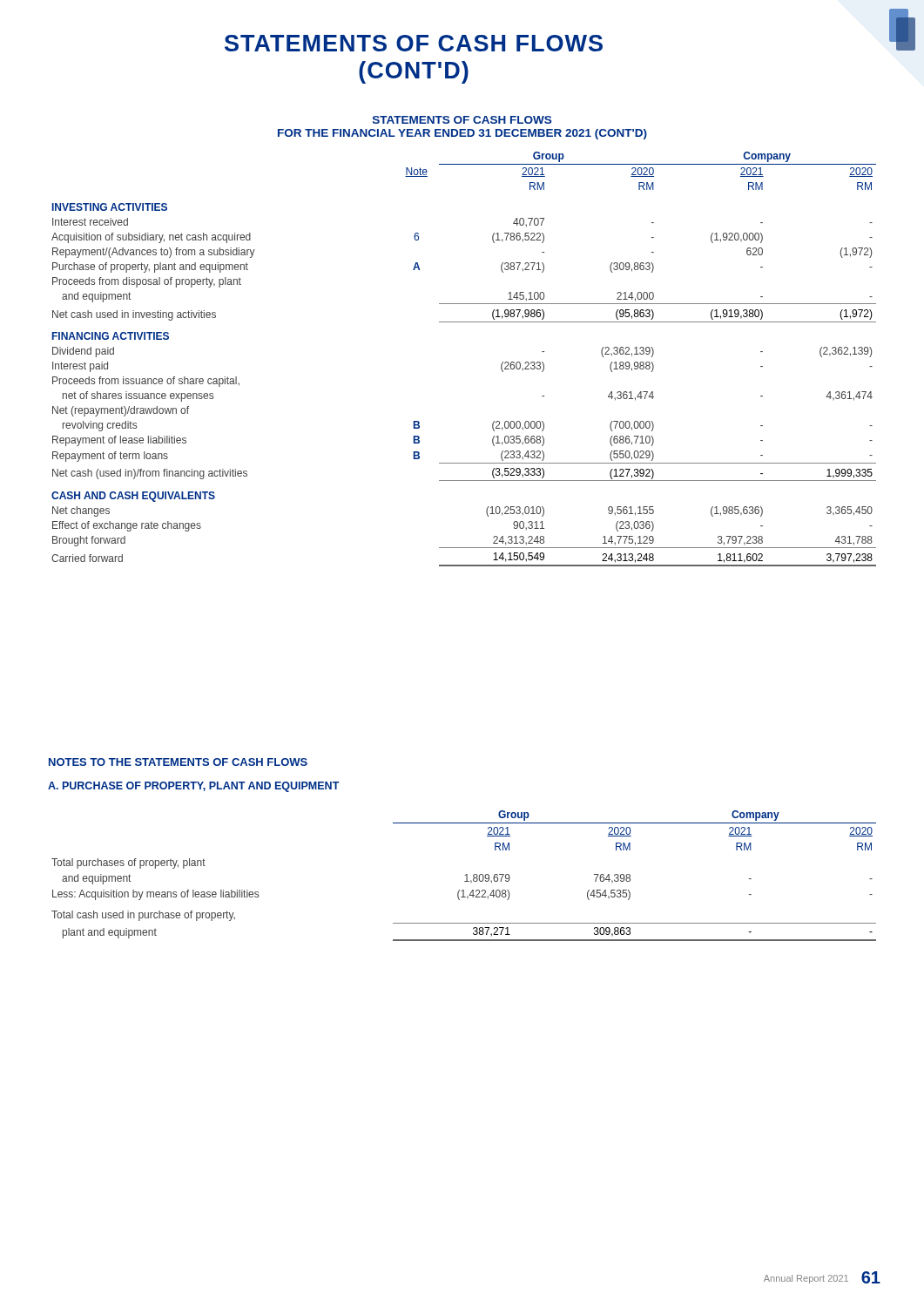This screenshot has width=924, height=1307.
Task: Find the table that mentions "Total cash used in"
Action: tap(462, 871)
